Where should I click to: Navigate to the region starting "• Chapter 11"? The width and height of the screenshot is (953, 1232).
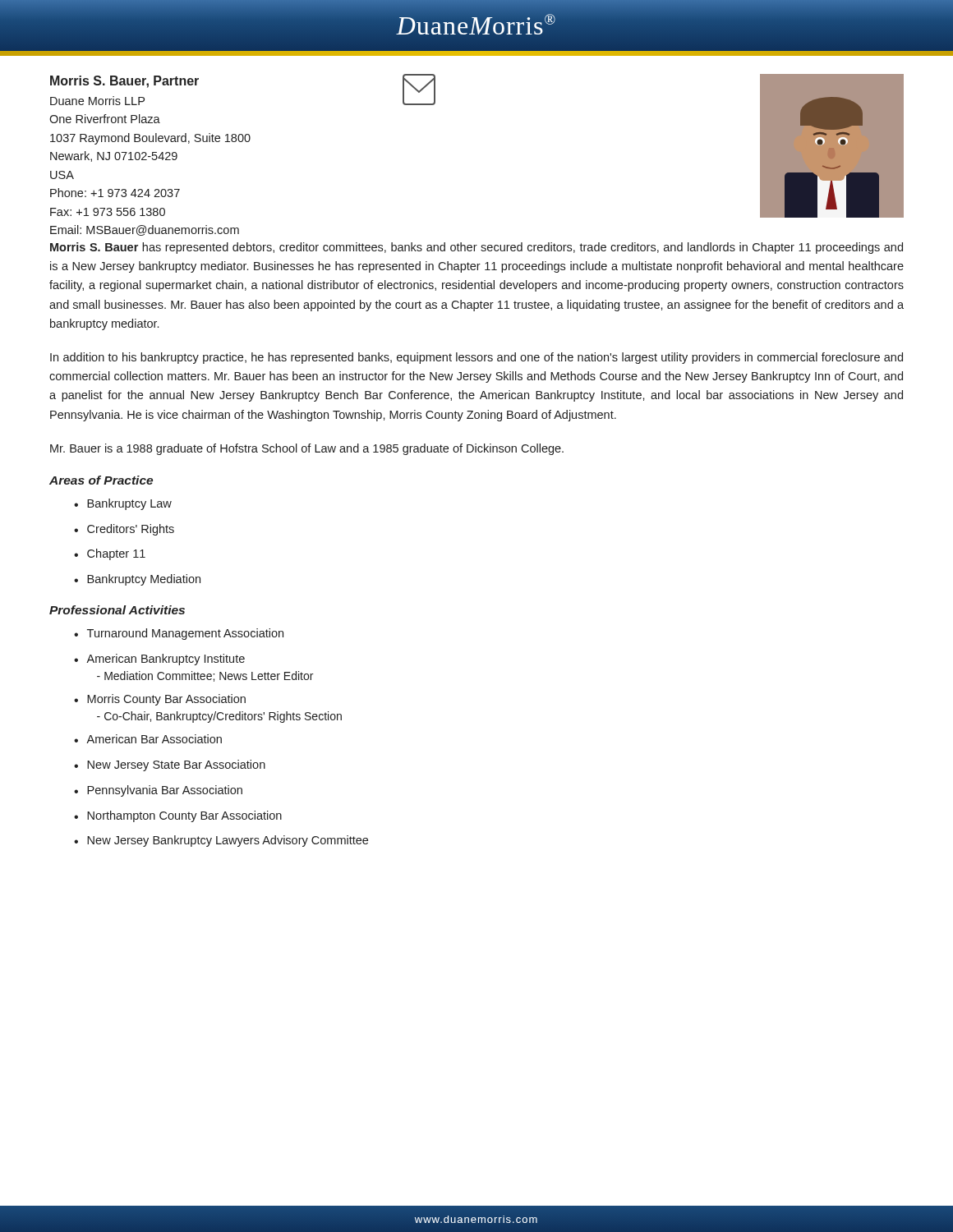pos(110,554)
